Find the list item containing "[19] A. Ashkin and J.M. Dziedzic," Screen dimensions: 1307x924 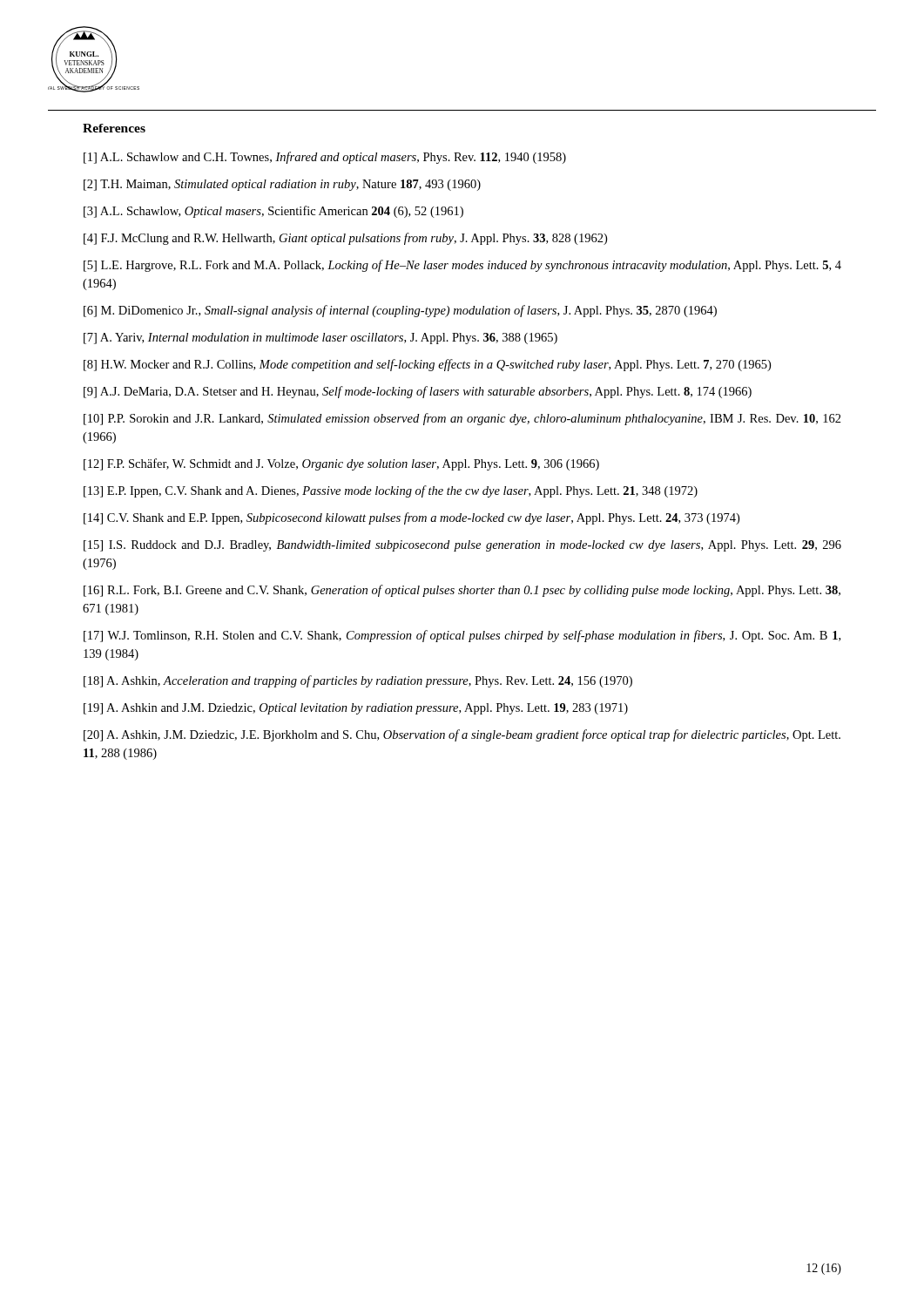tap(355, 708)
